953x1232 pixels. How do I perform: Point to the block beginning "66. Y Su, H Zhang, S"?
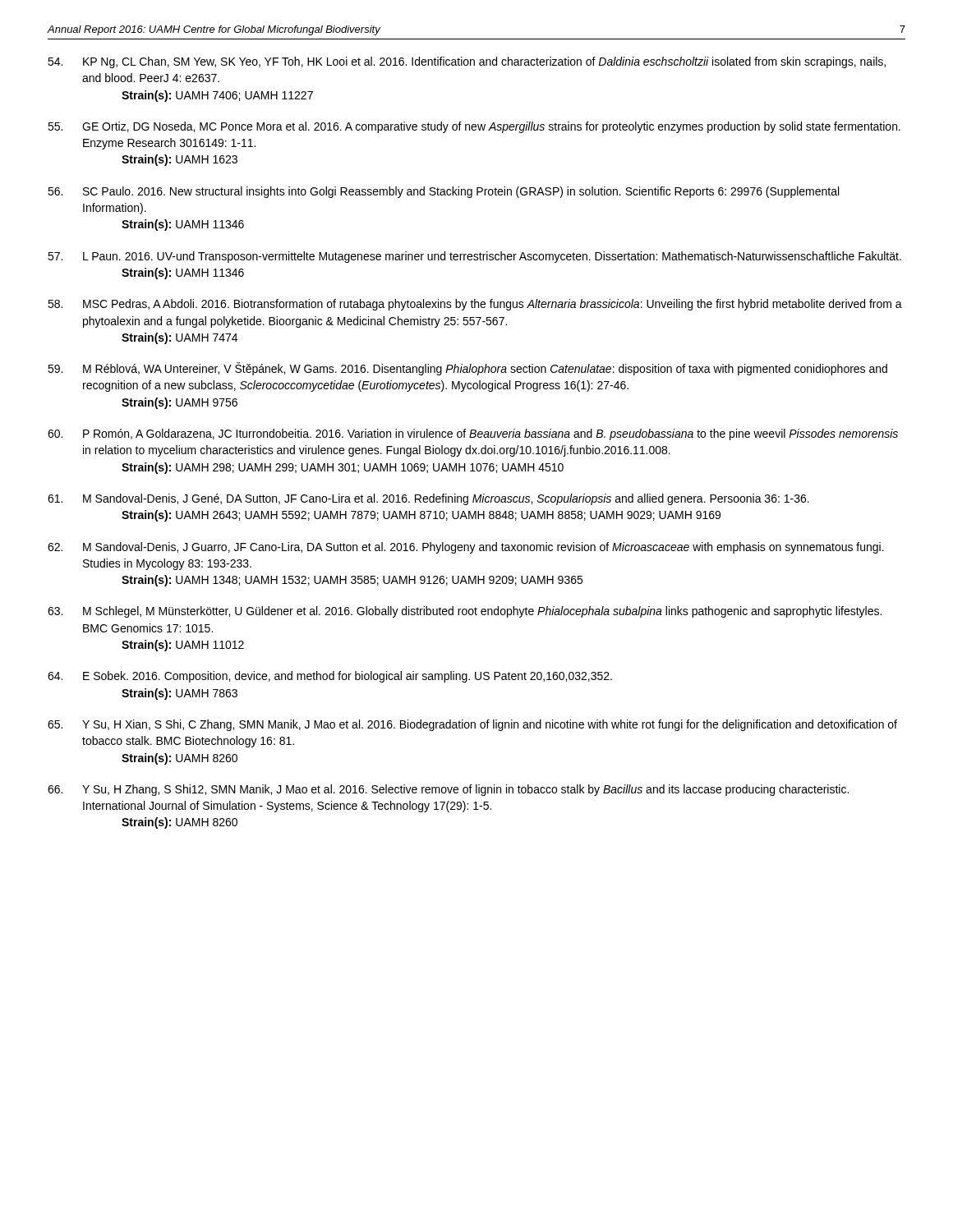click(476, 806)
